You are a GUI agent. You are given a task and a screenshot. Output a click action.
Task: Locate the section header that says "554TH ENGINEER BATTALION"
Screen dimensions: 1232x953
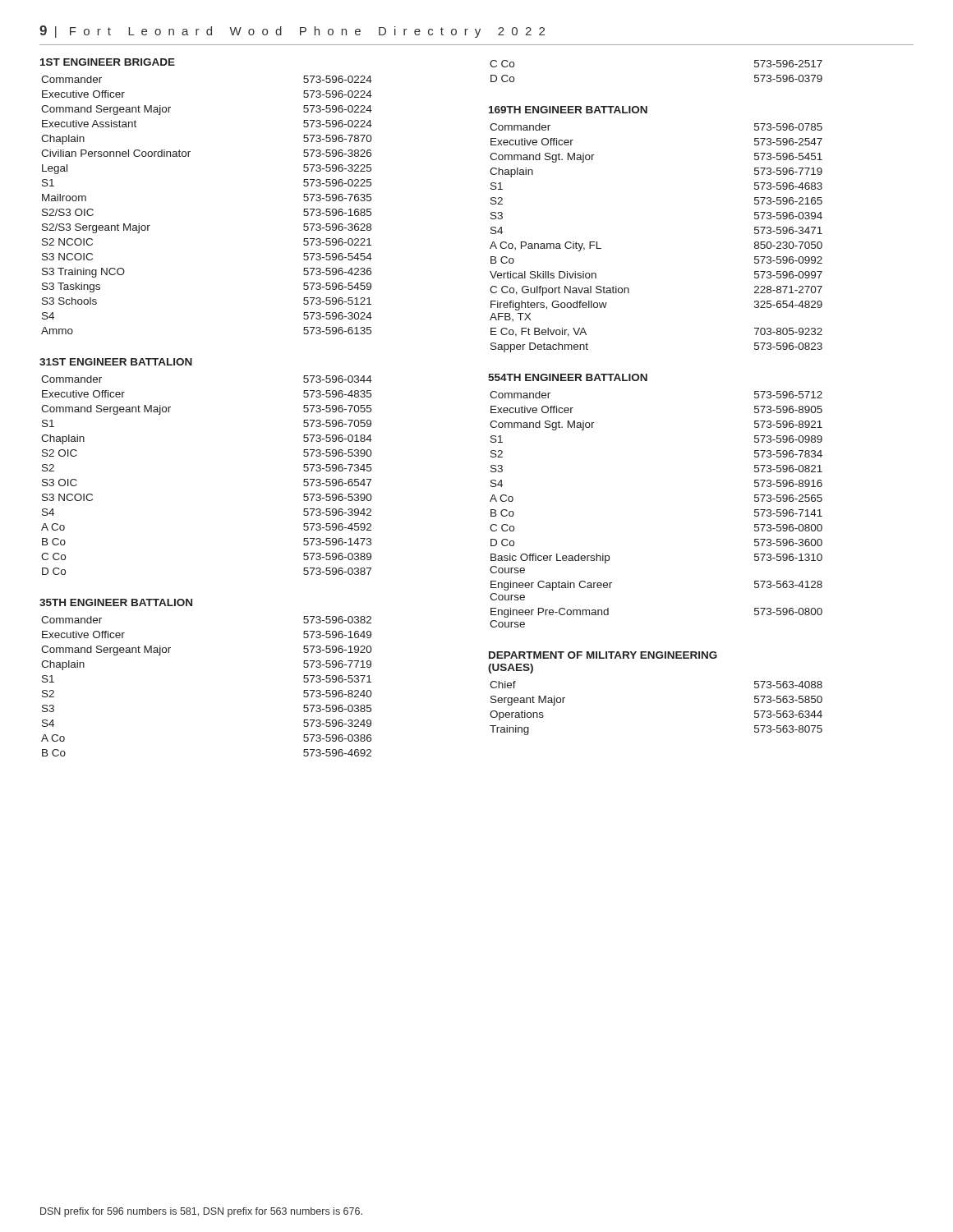point(568,377)
